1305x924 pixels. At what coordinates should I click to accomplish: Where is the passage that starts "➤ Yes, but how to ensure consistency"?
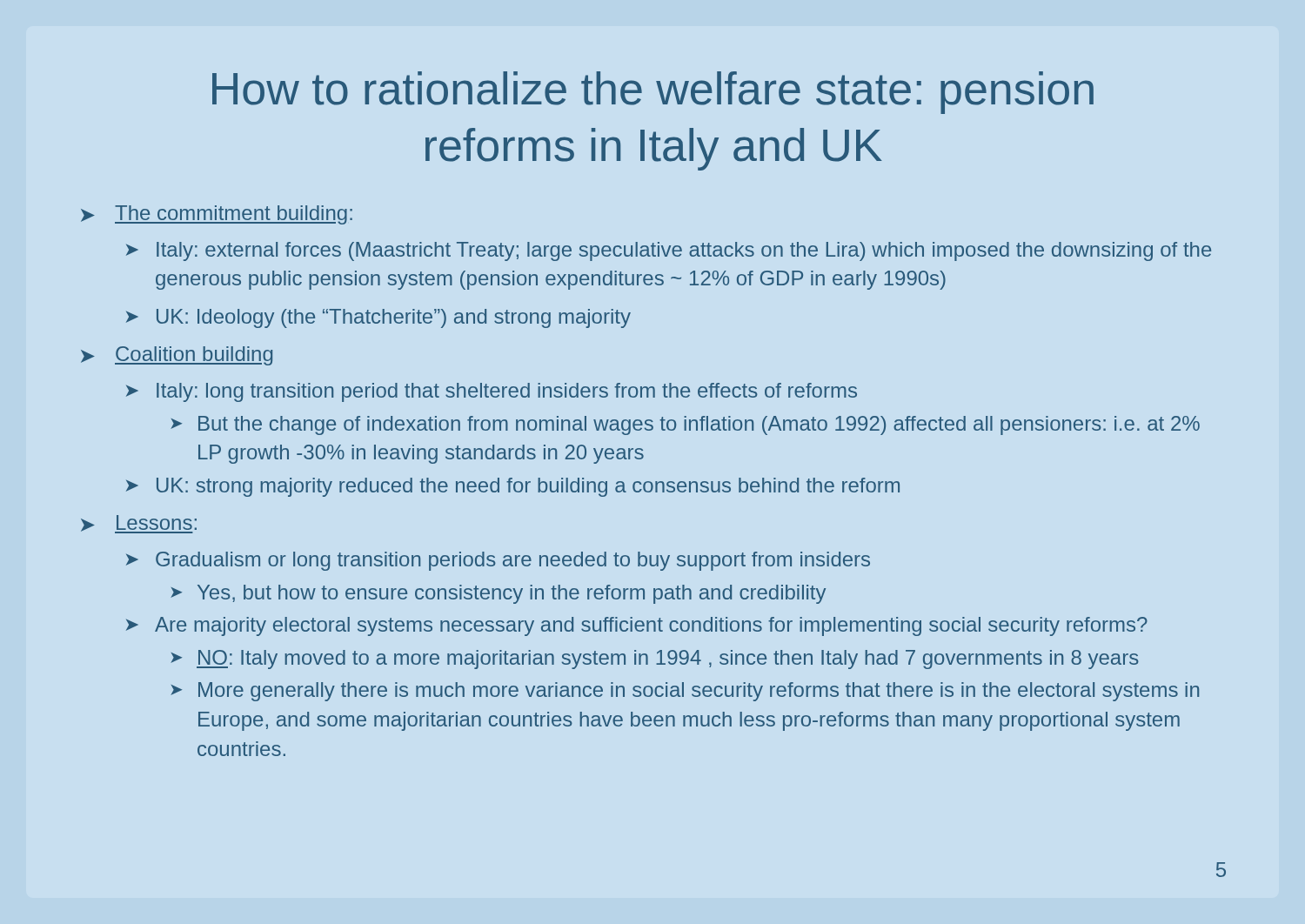click(x=698, y=592)
